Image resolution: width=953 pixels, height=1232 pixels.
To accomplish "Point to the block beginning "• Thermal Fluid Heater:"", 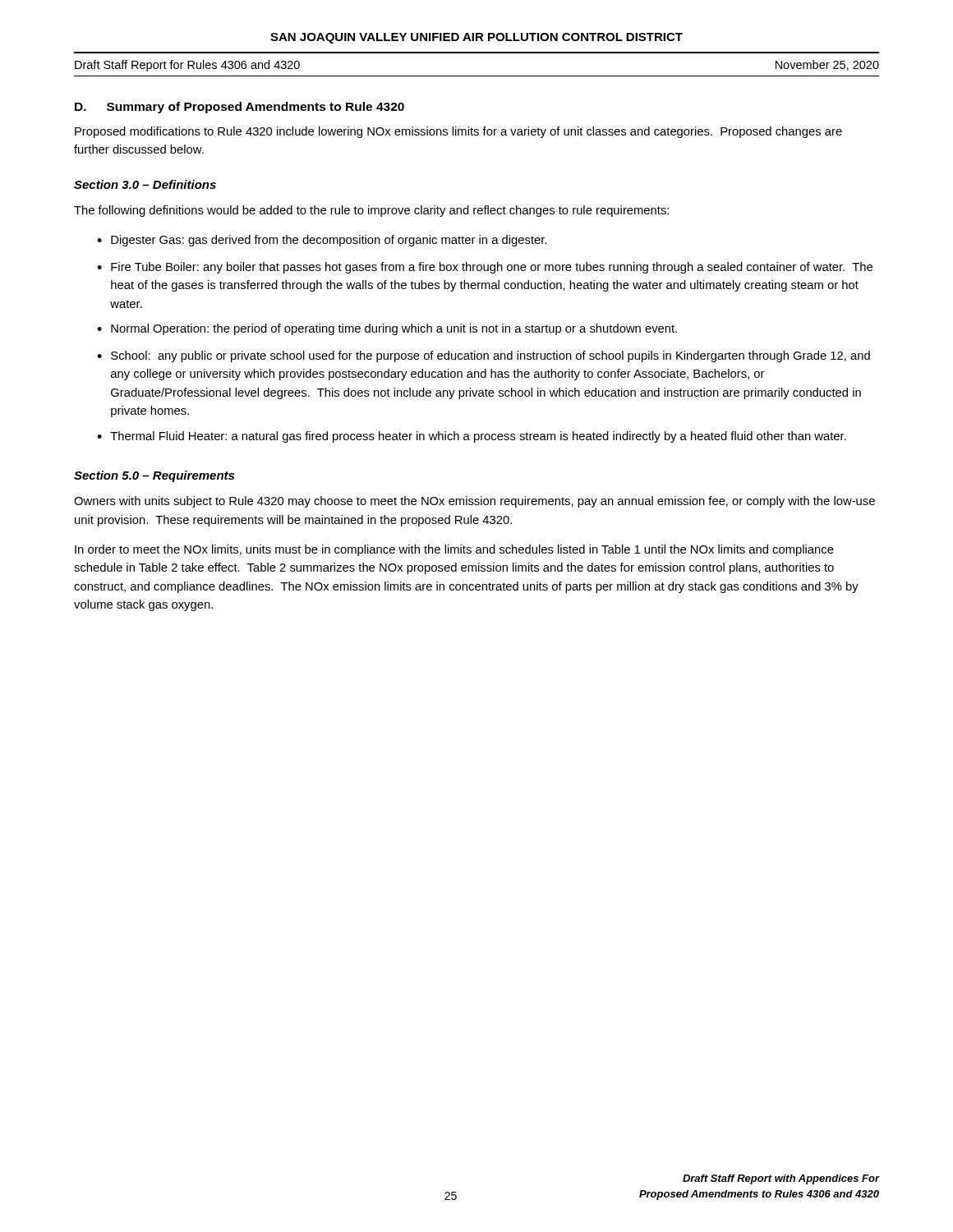I will point(488,437).
